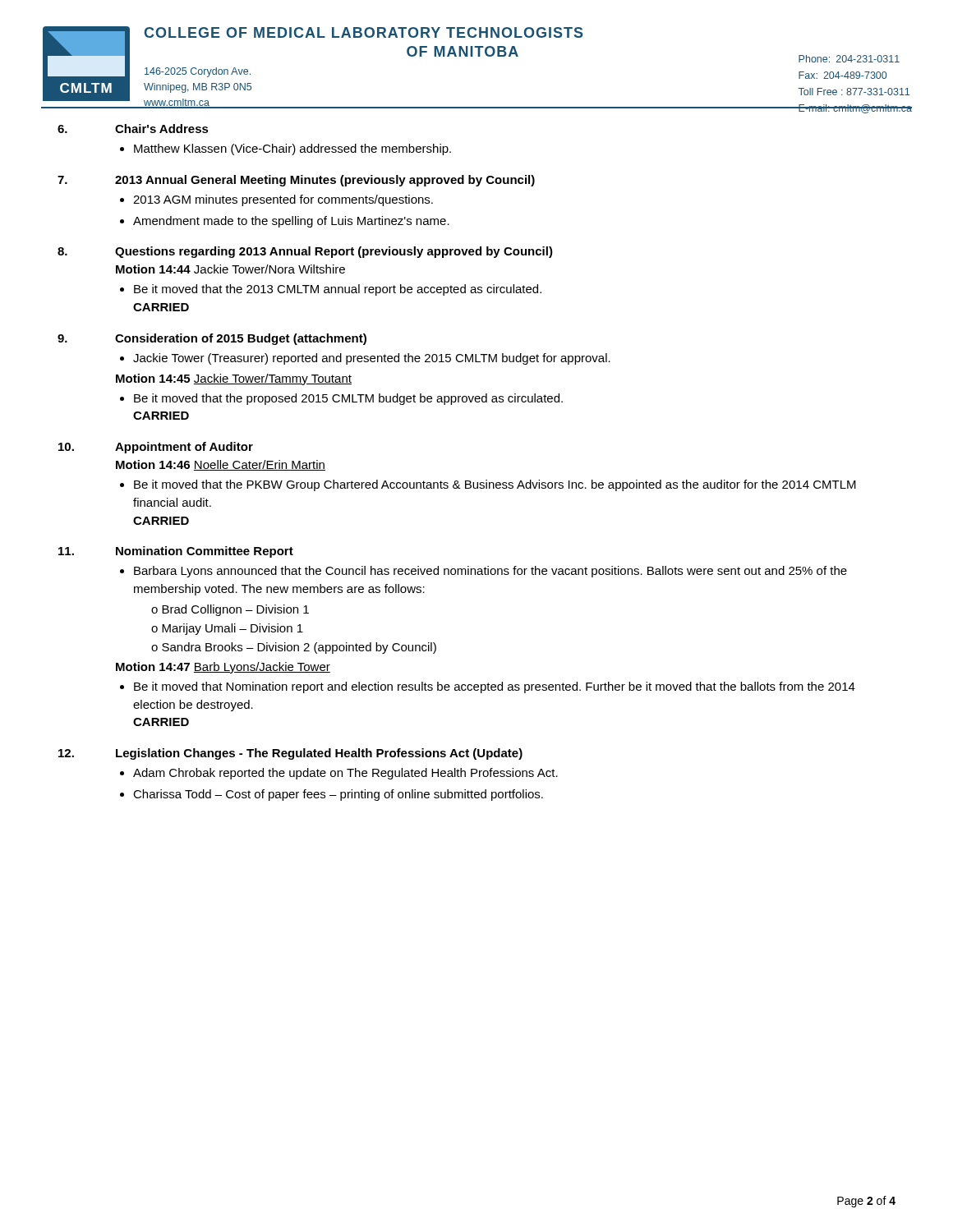
Task: Locate the element starting "Nomination Committee Report"
Action: point(204,551)
